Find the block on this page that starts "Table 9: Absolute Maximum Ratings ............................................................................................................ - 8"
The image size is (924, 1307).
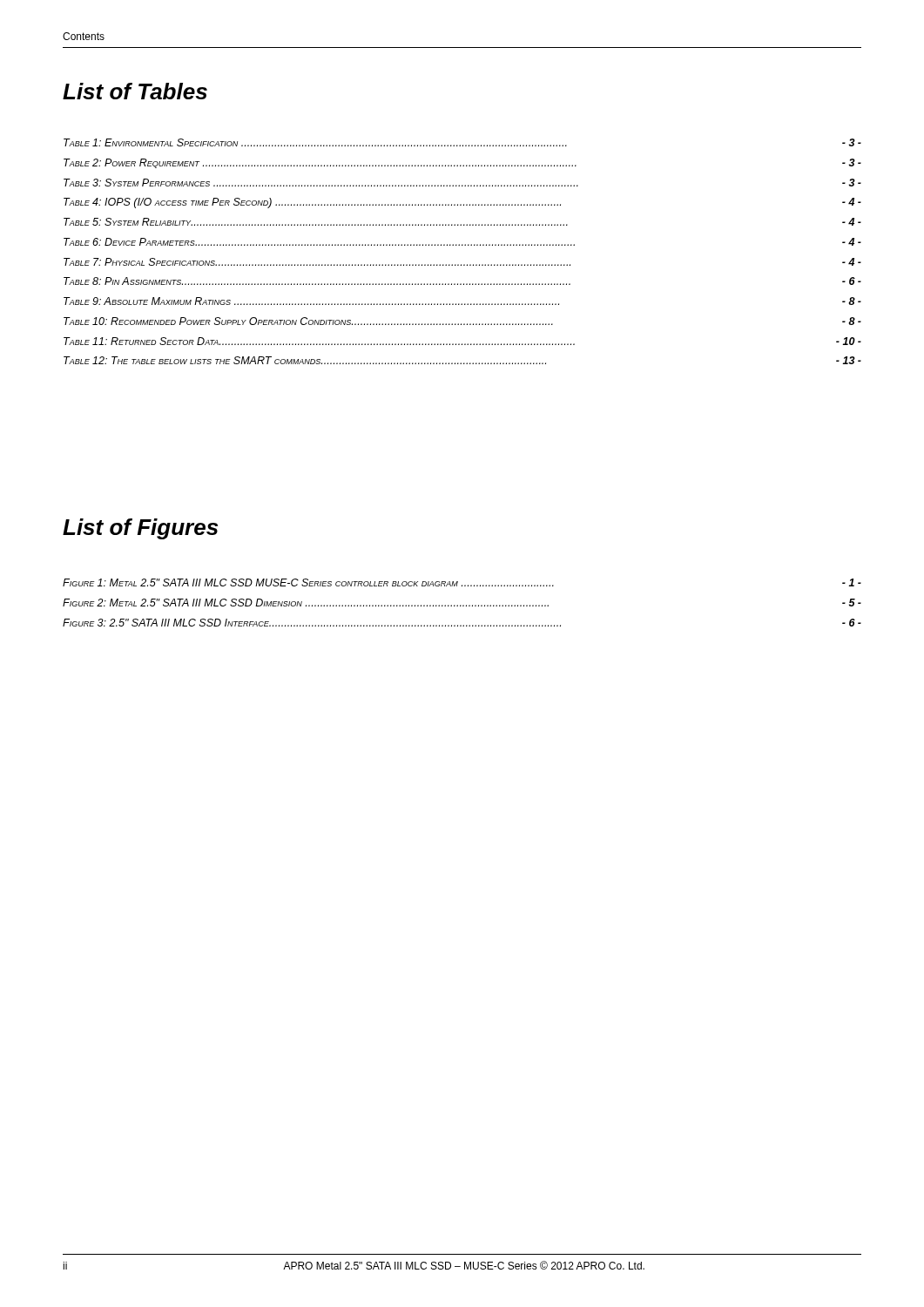pyautogui.click(x=462, y=302)
